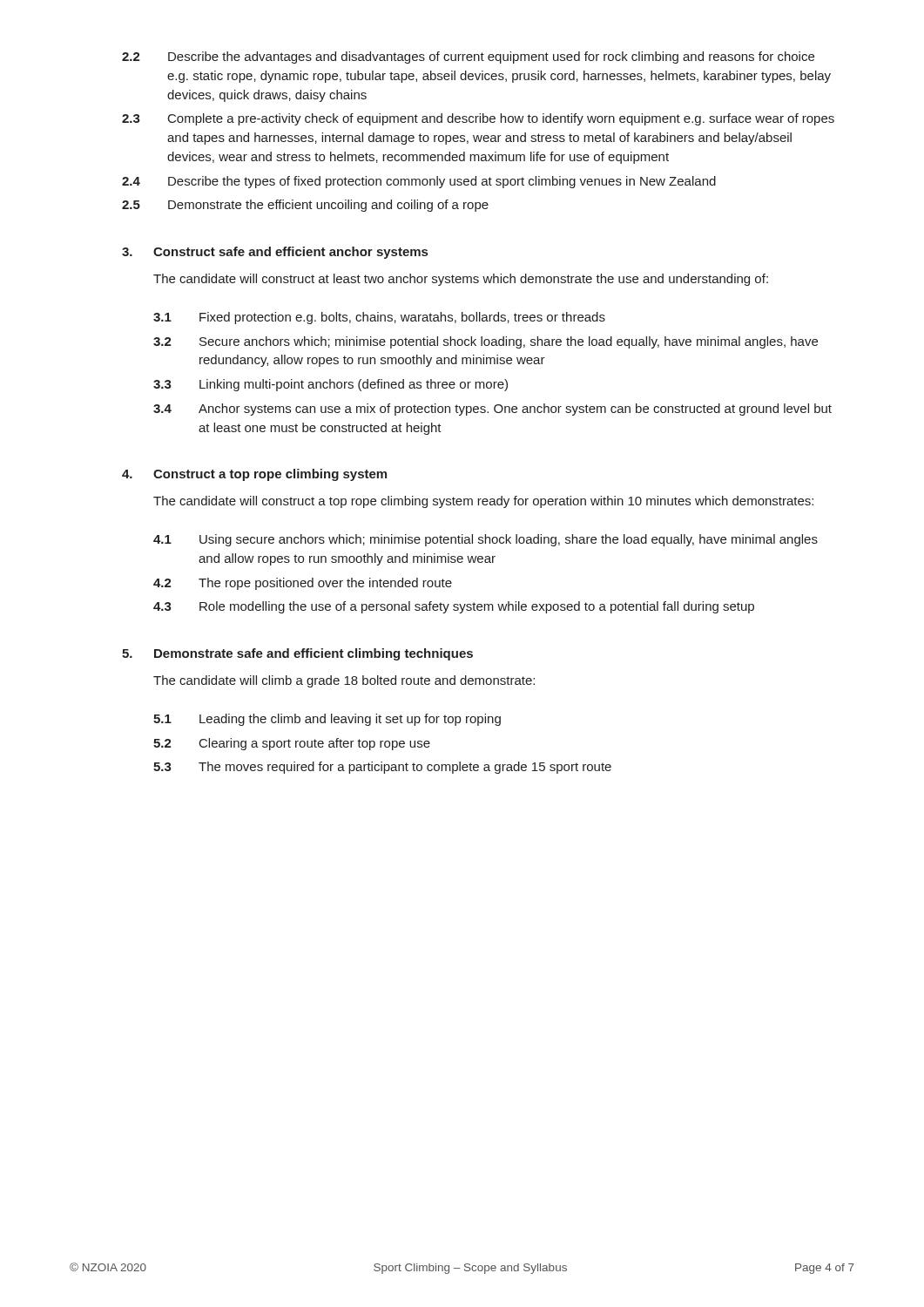Click on the list item with the text "4.2 The rope positioned over"
Screen dimensions: 1307x924
pos(303,584)
